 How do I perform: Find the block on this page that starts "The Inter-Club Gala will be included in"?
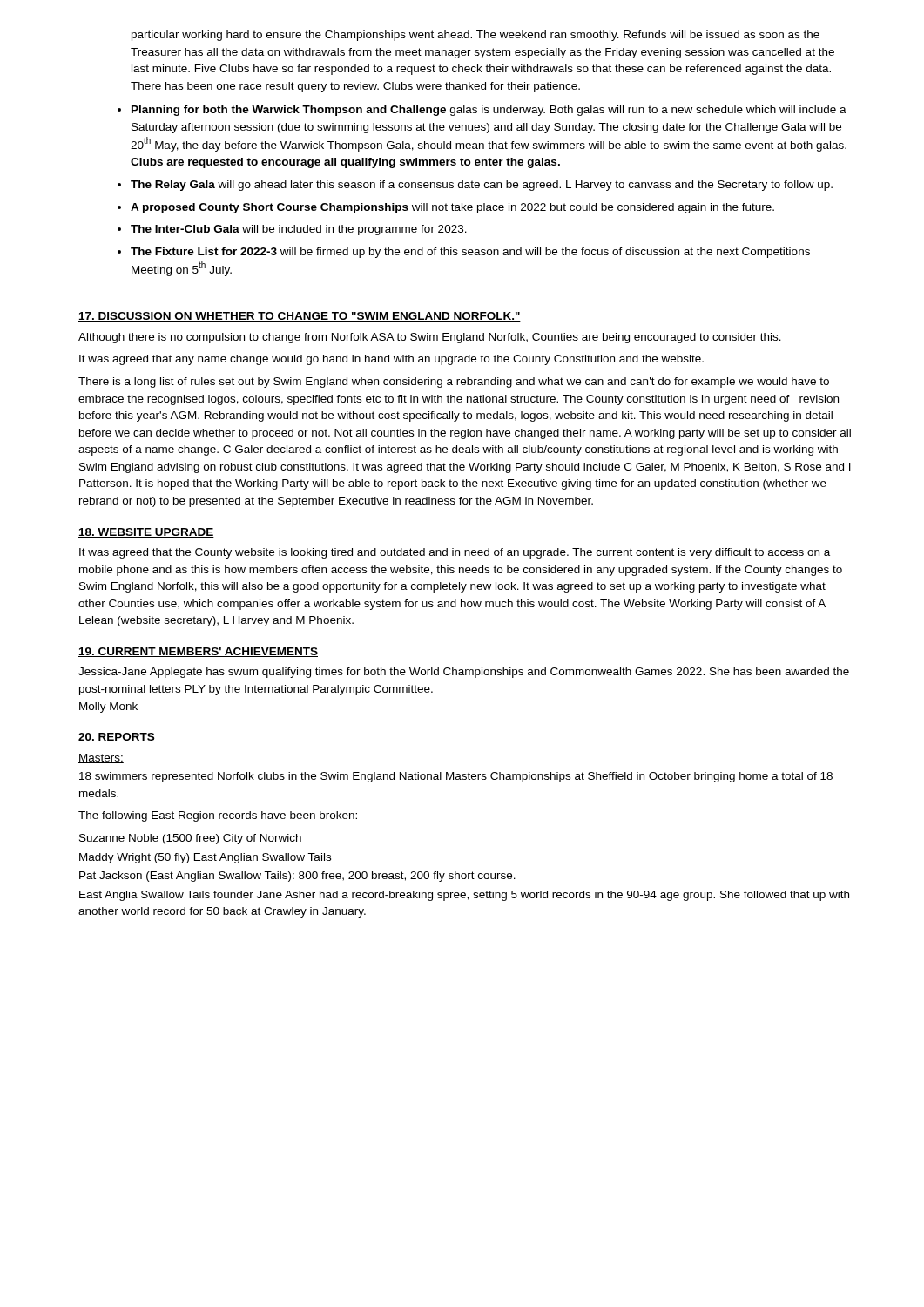click(x=299, y=229)
